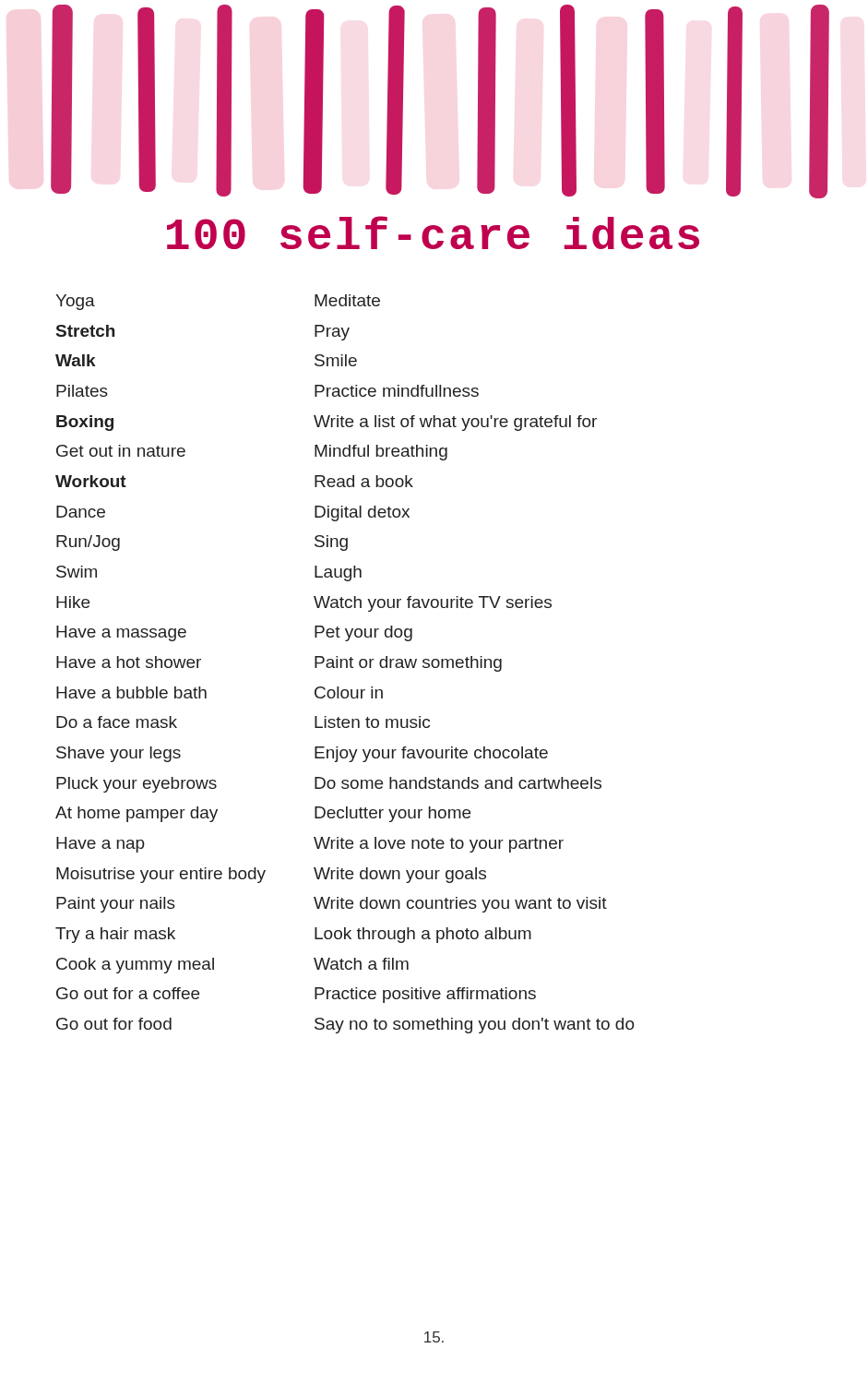
Task: Find the passage starting "Digital detox"
Action: [x=362, y=513]
